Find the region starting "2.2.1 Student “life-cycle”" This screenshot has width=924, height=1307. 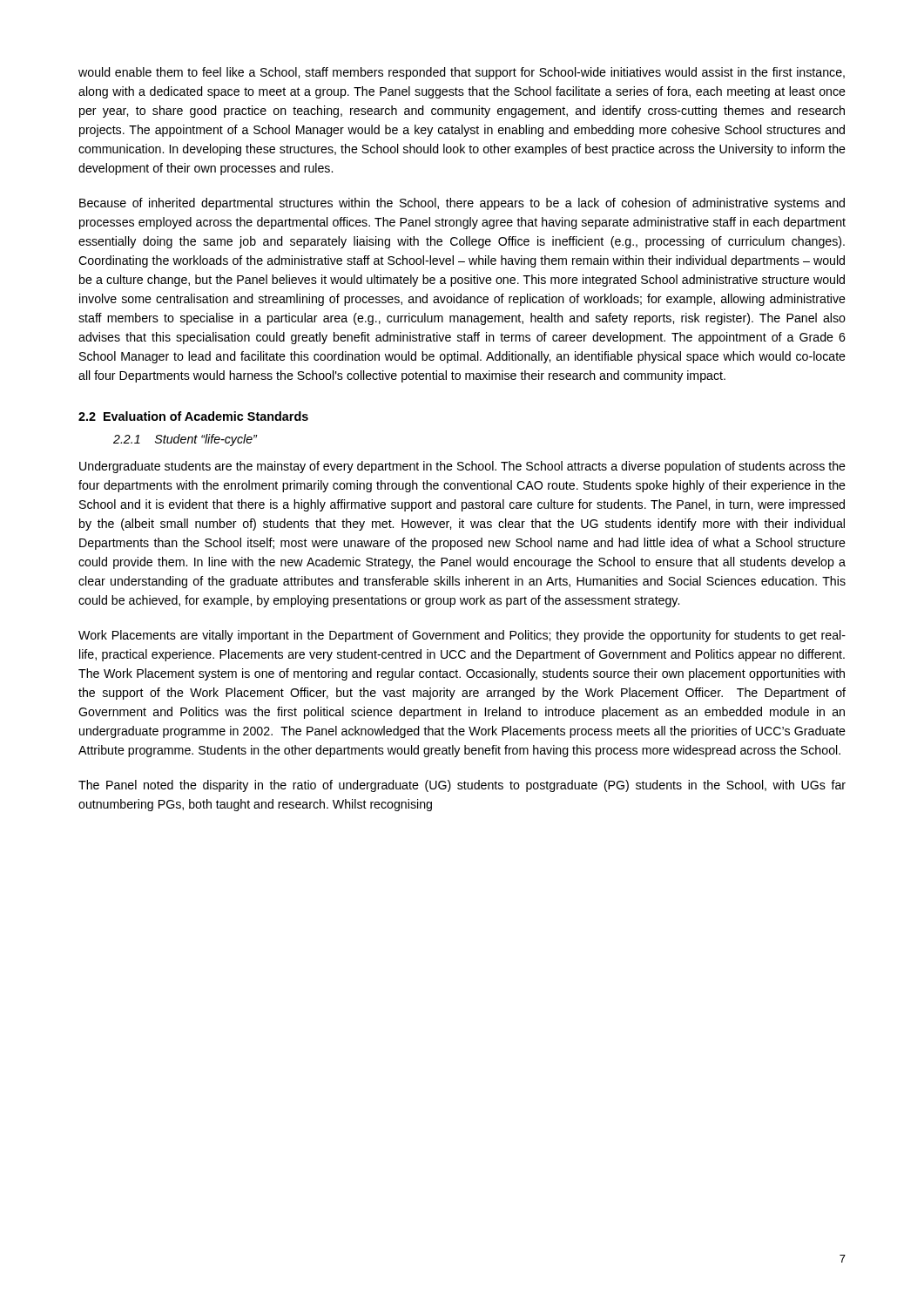pos(185,439)
